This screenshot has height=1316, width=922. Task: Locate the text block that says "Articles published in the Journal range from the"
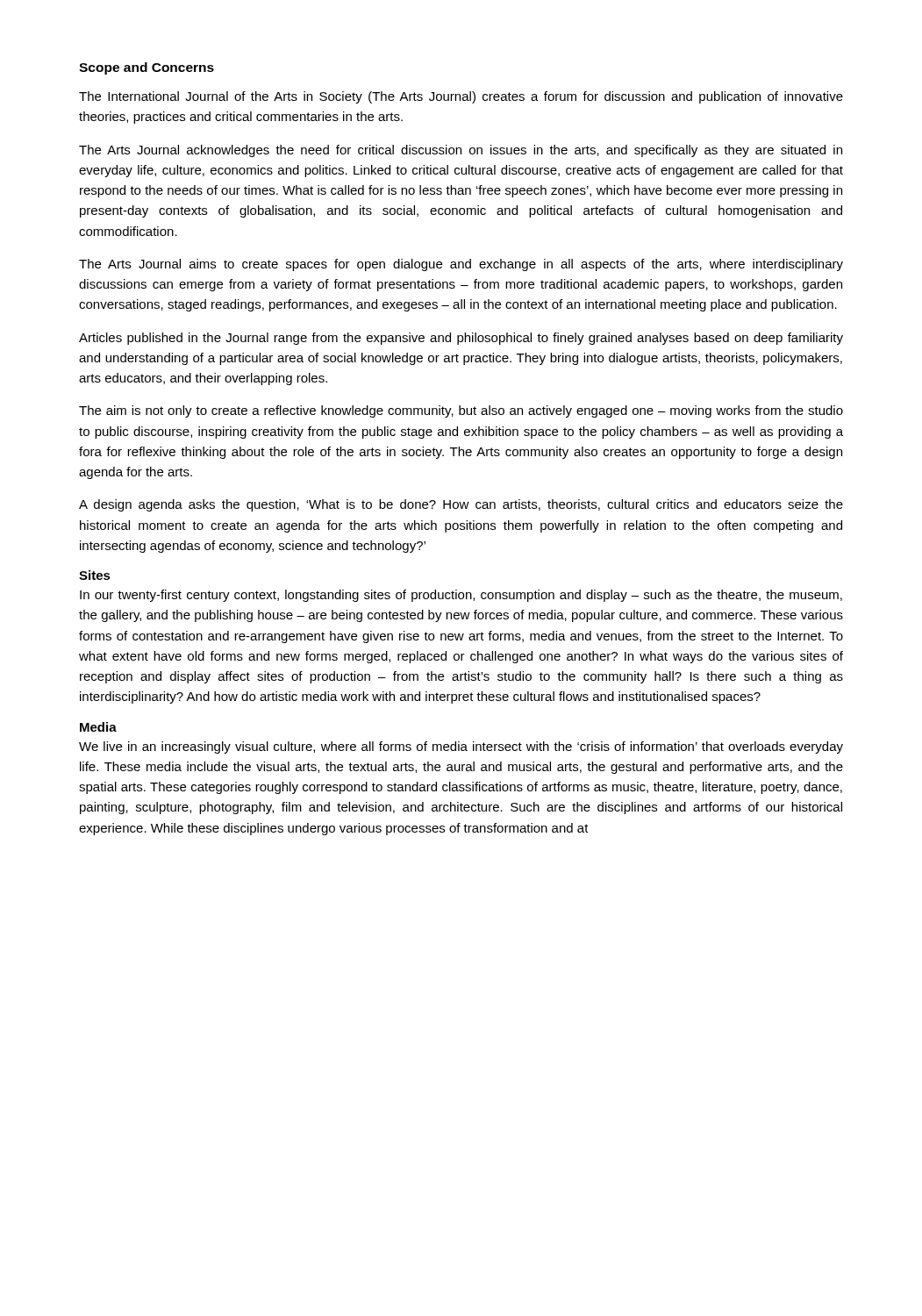[x=461, y=357]
